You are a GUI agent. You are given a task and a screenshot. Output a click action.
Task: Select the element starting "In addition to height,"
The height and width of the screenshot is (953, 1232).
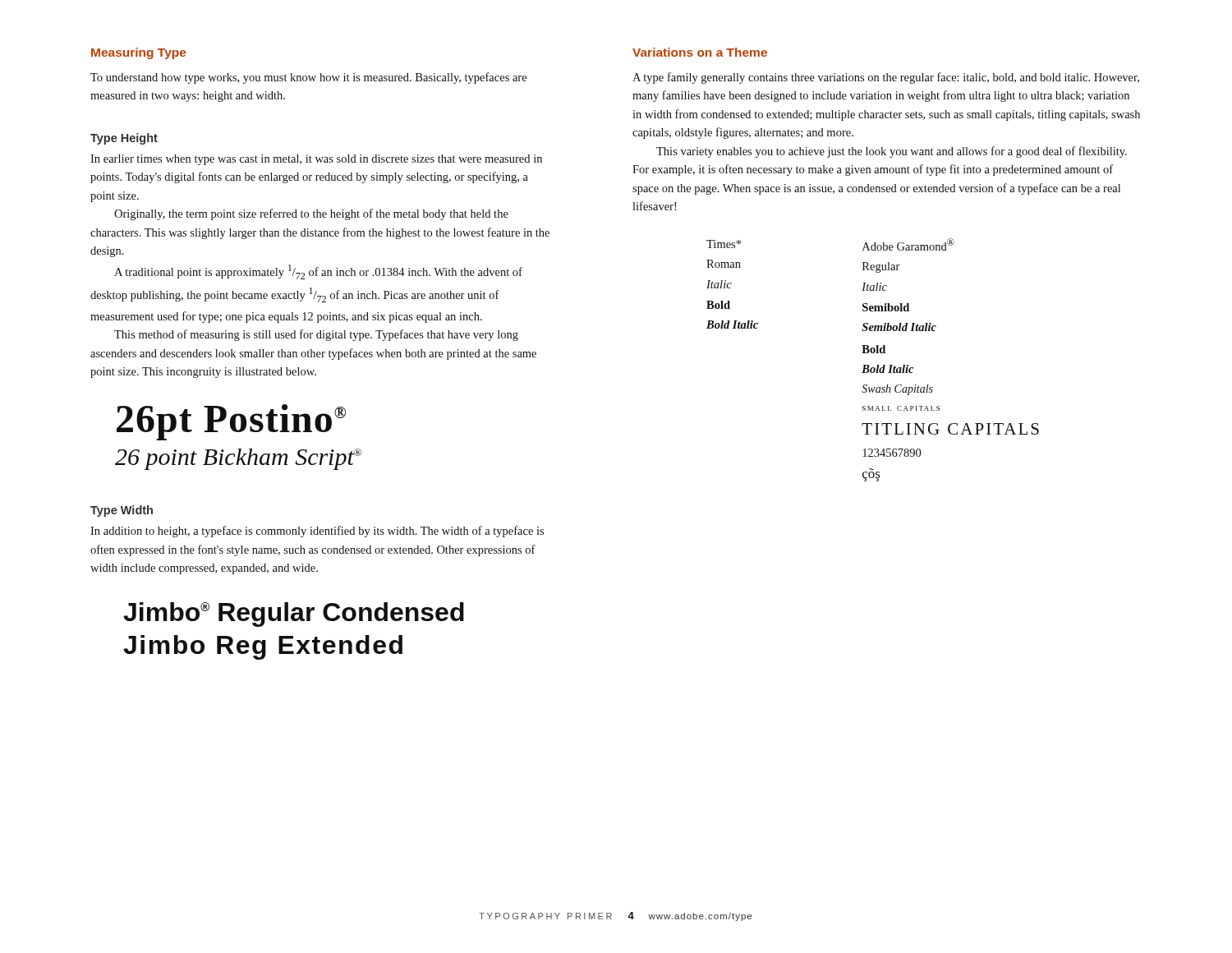coord(320,550)
